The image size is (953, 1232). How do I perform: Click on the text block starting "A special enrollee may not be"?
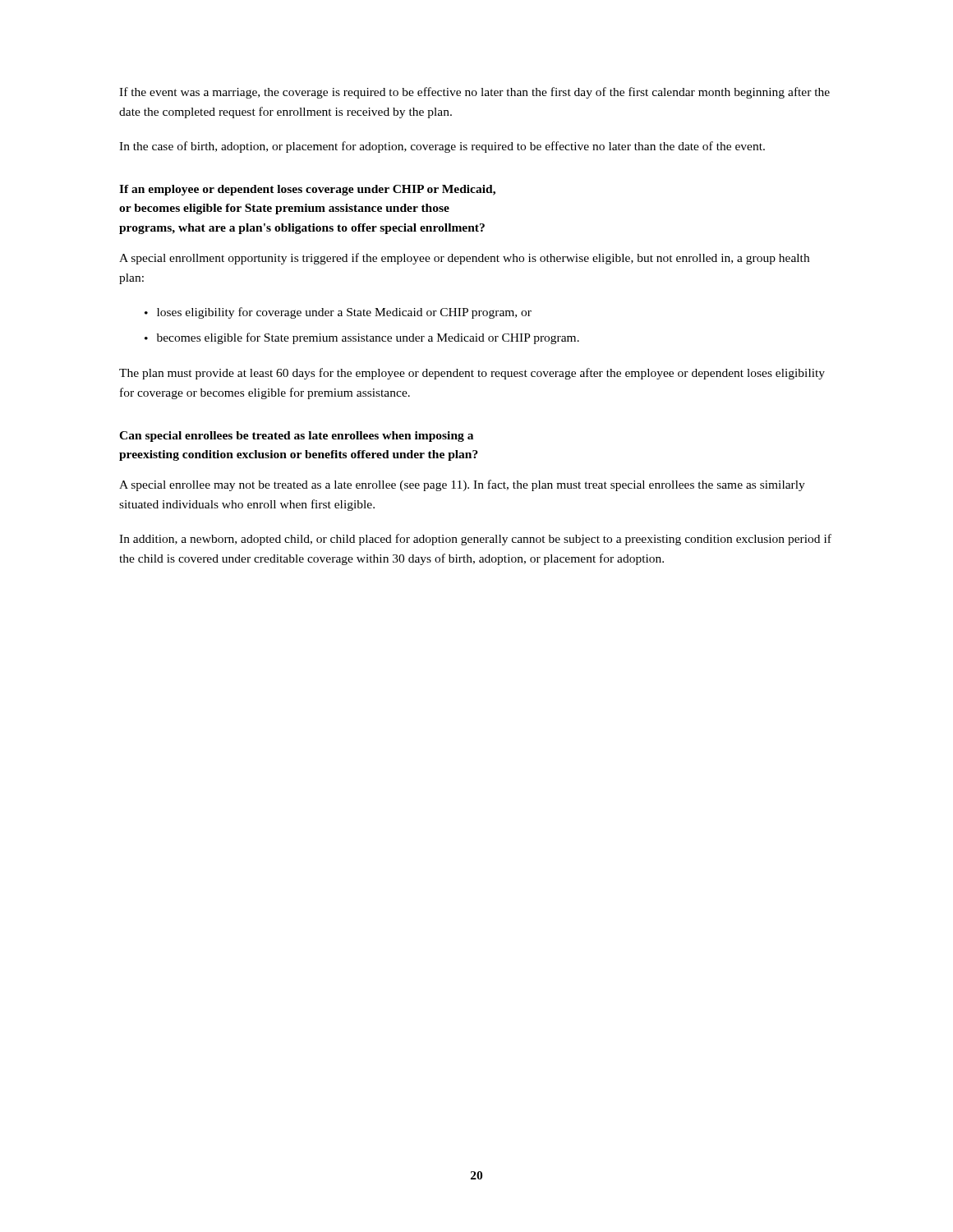462,494
